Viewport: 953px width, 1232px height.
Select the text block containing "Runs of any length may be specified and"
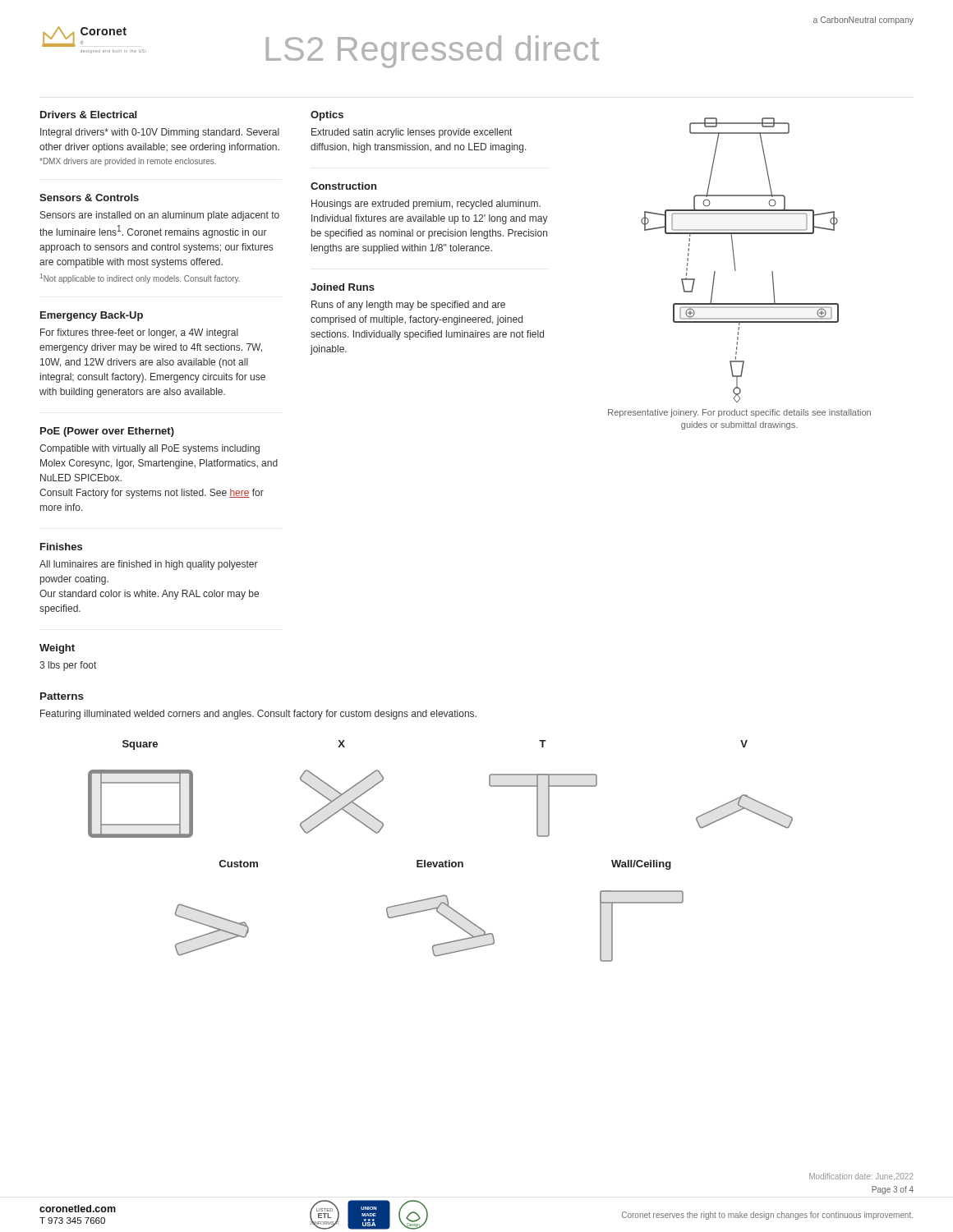(x=428, y=327)
